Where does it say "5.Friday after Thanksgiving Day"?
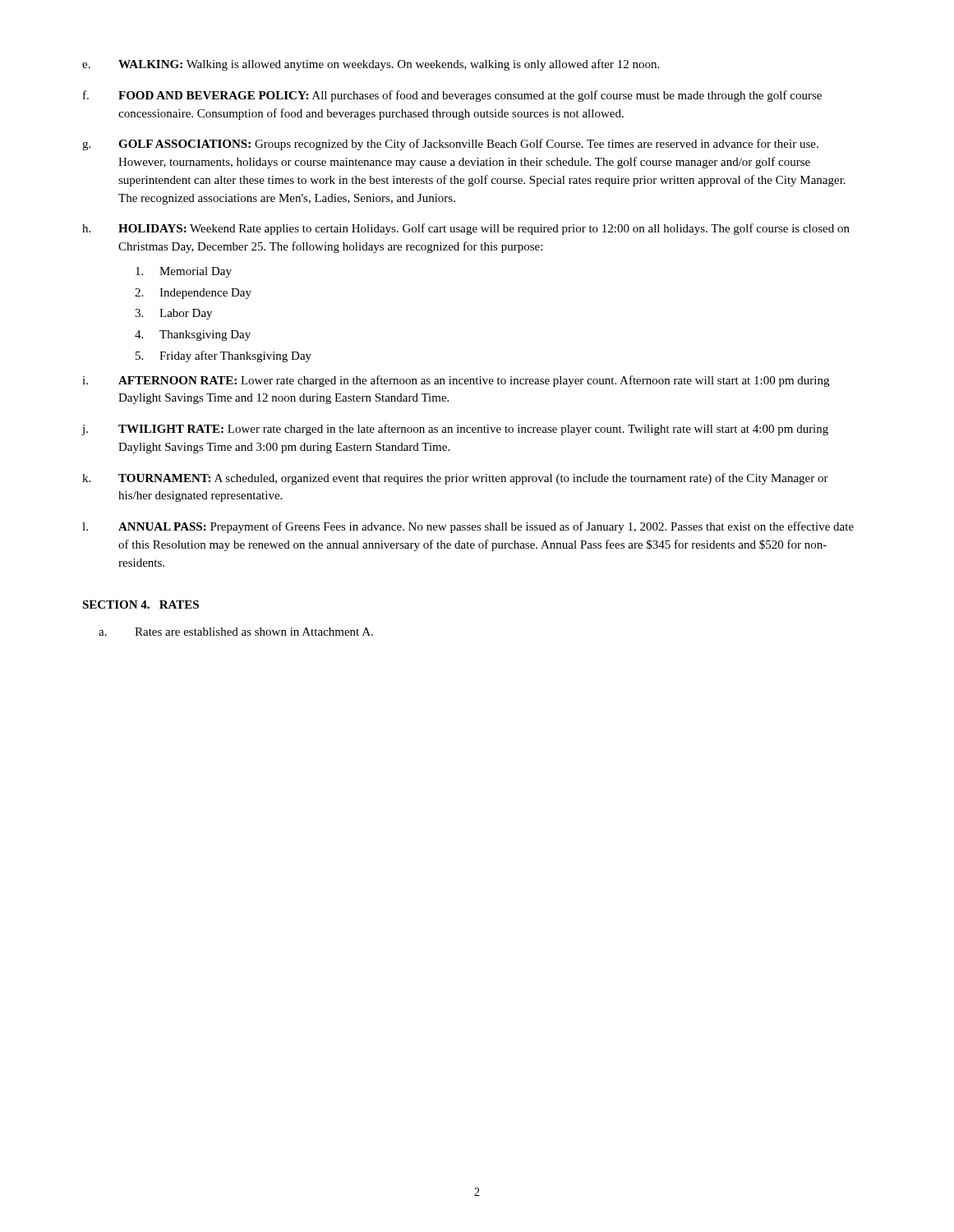The height and width of the screenshot is (1232, 954). [x=223, y=356]
